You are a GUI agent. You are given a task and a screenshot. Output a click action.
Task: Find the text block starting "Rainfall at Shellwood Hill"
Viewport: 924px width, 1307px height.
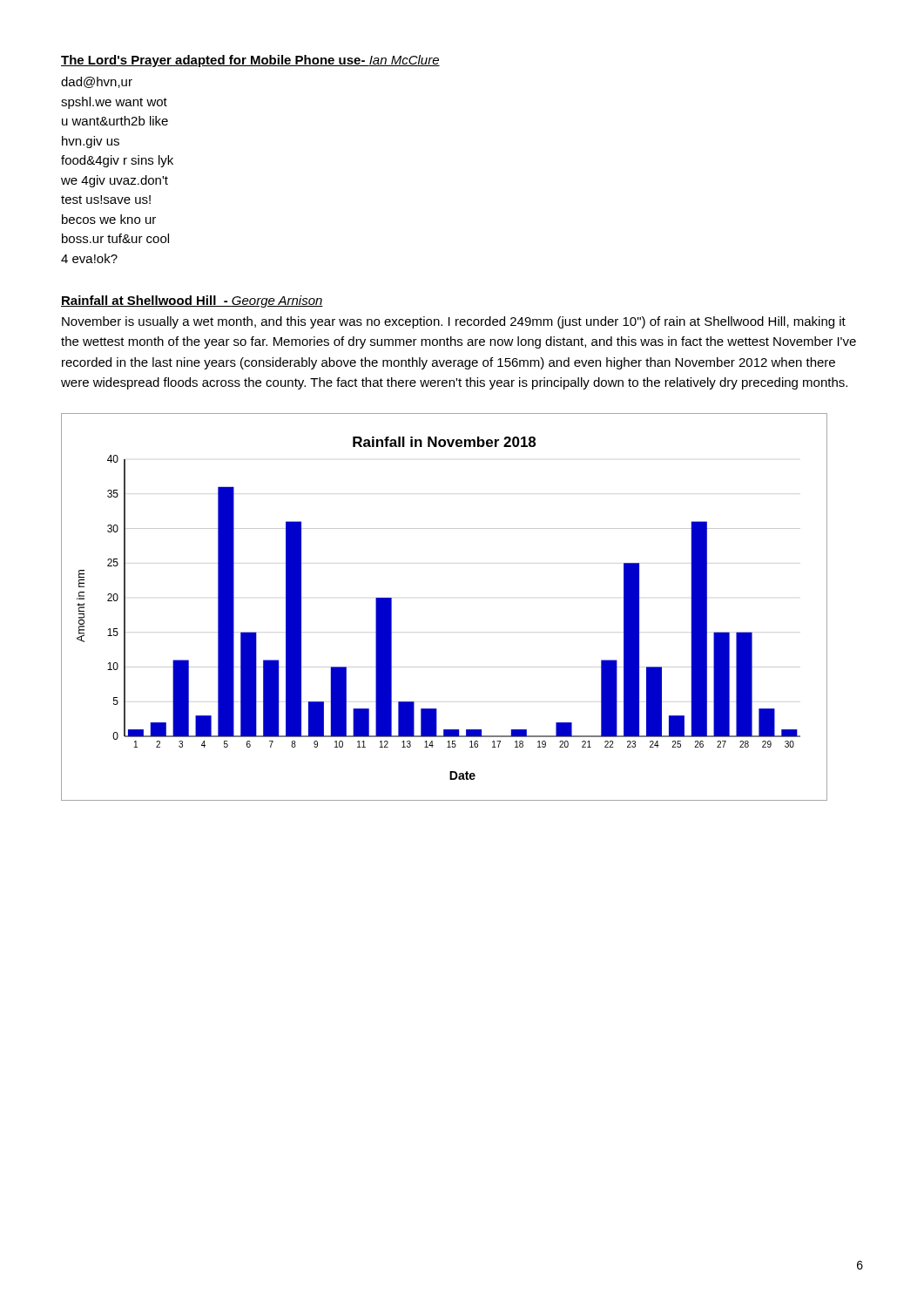coord(192,300)
